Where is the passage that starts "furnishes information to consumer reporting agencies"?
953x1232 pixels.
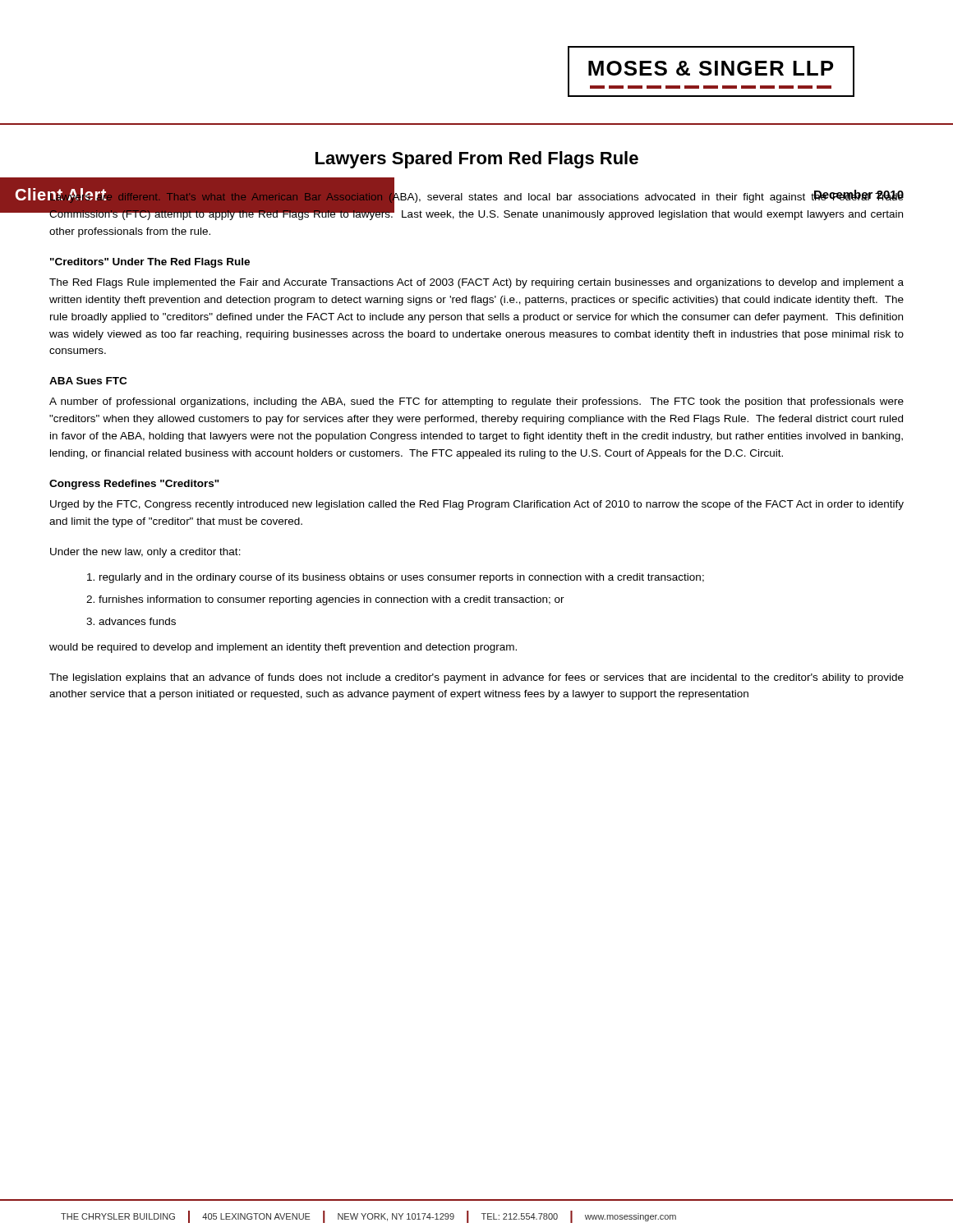[x=331, y=599]
